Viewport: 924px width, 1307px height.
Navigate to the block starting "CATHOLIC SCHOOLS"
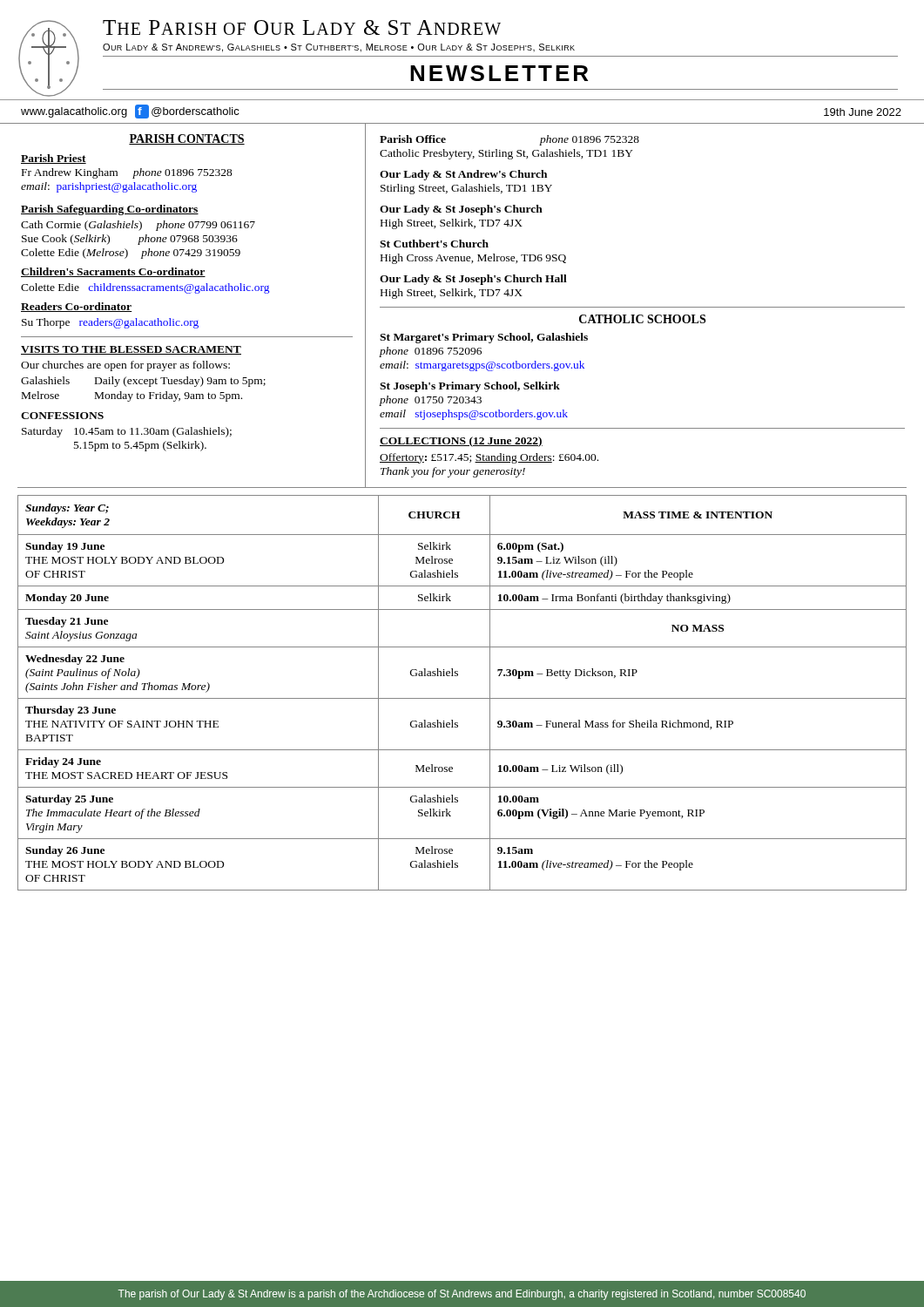(642, 319)
